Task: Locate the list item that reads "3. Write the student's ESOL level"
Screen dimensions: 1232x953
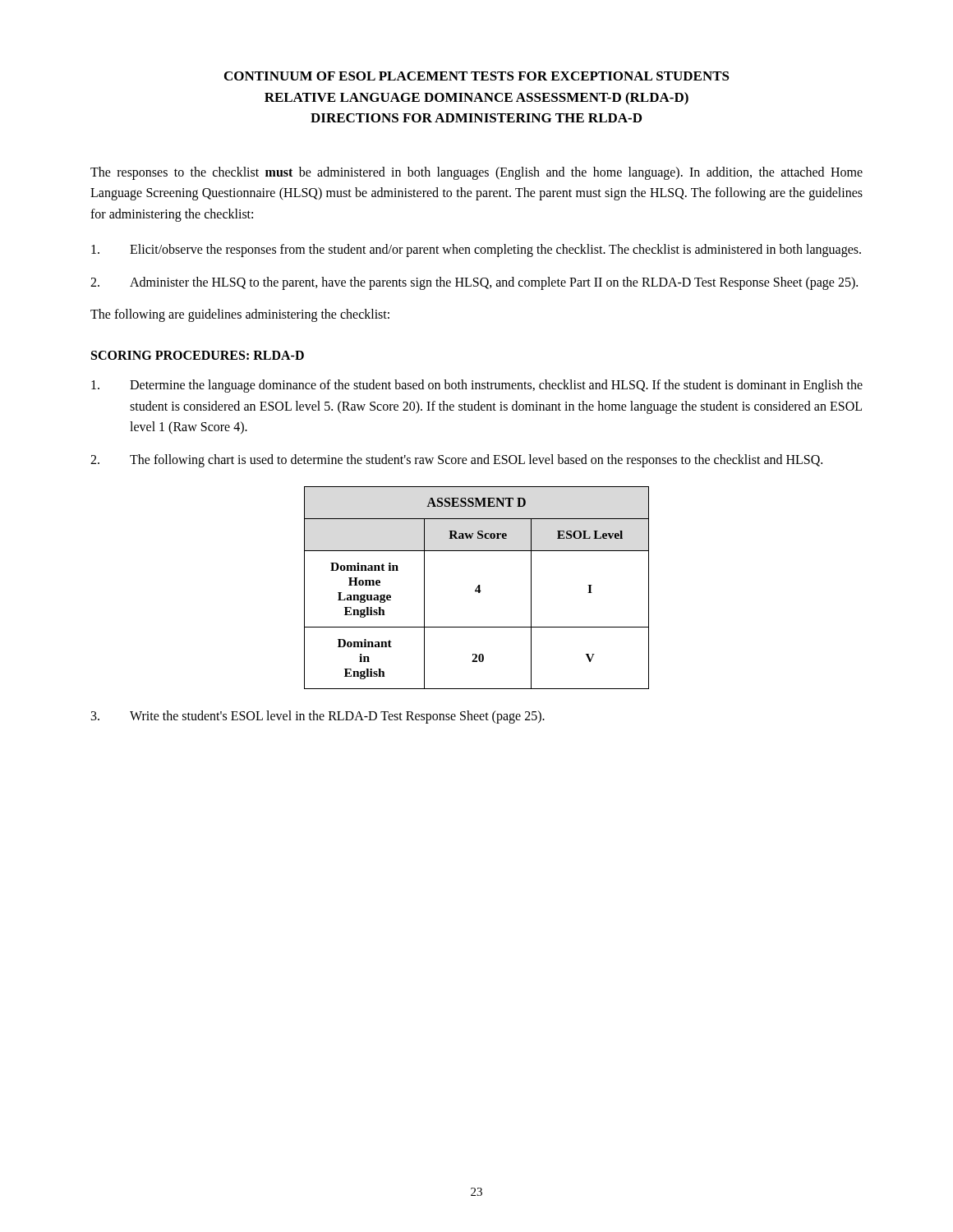Action: pos(476,716)
